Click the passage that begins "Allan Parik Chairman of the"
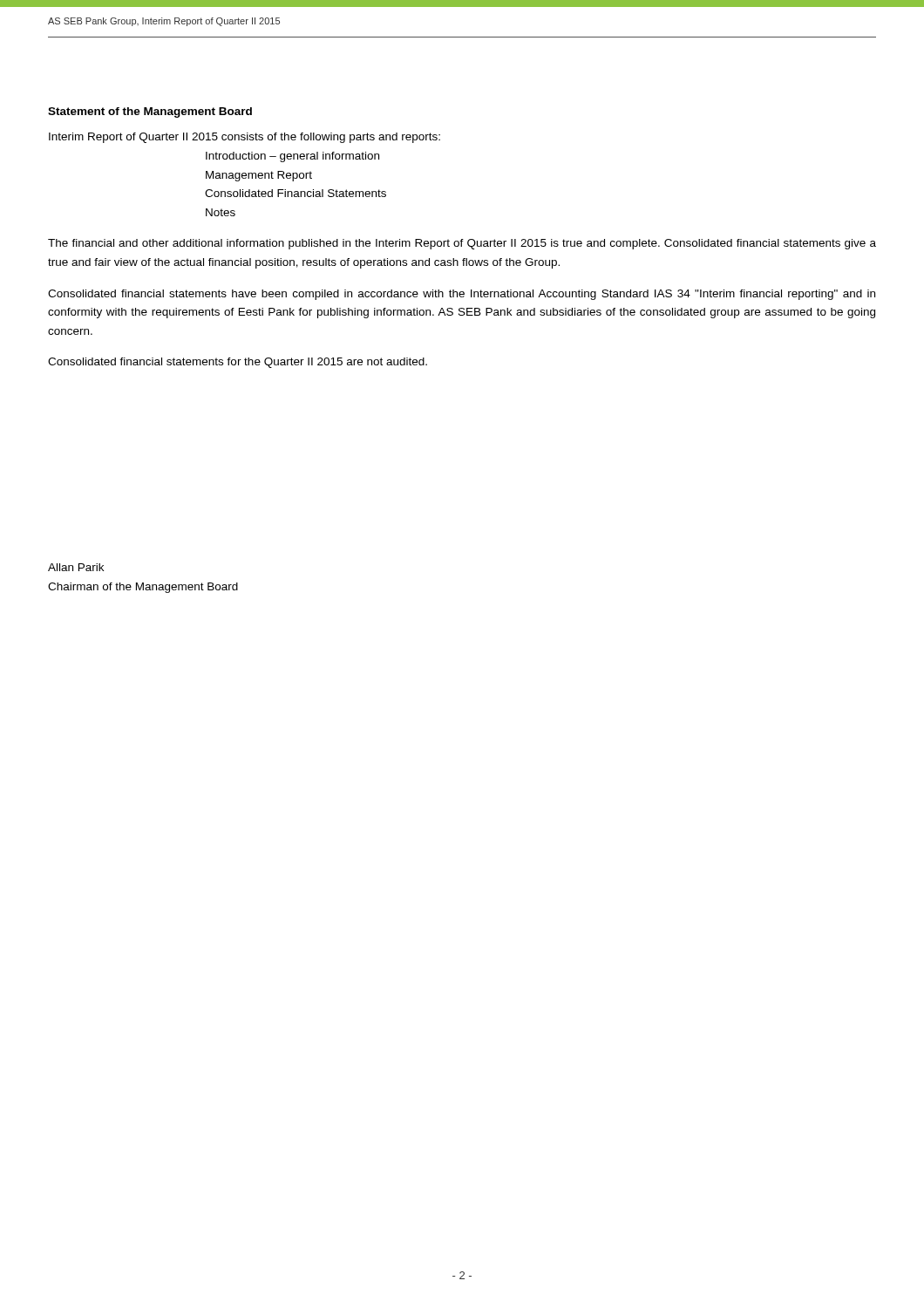The image size is (924, 1308). 143,577
